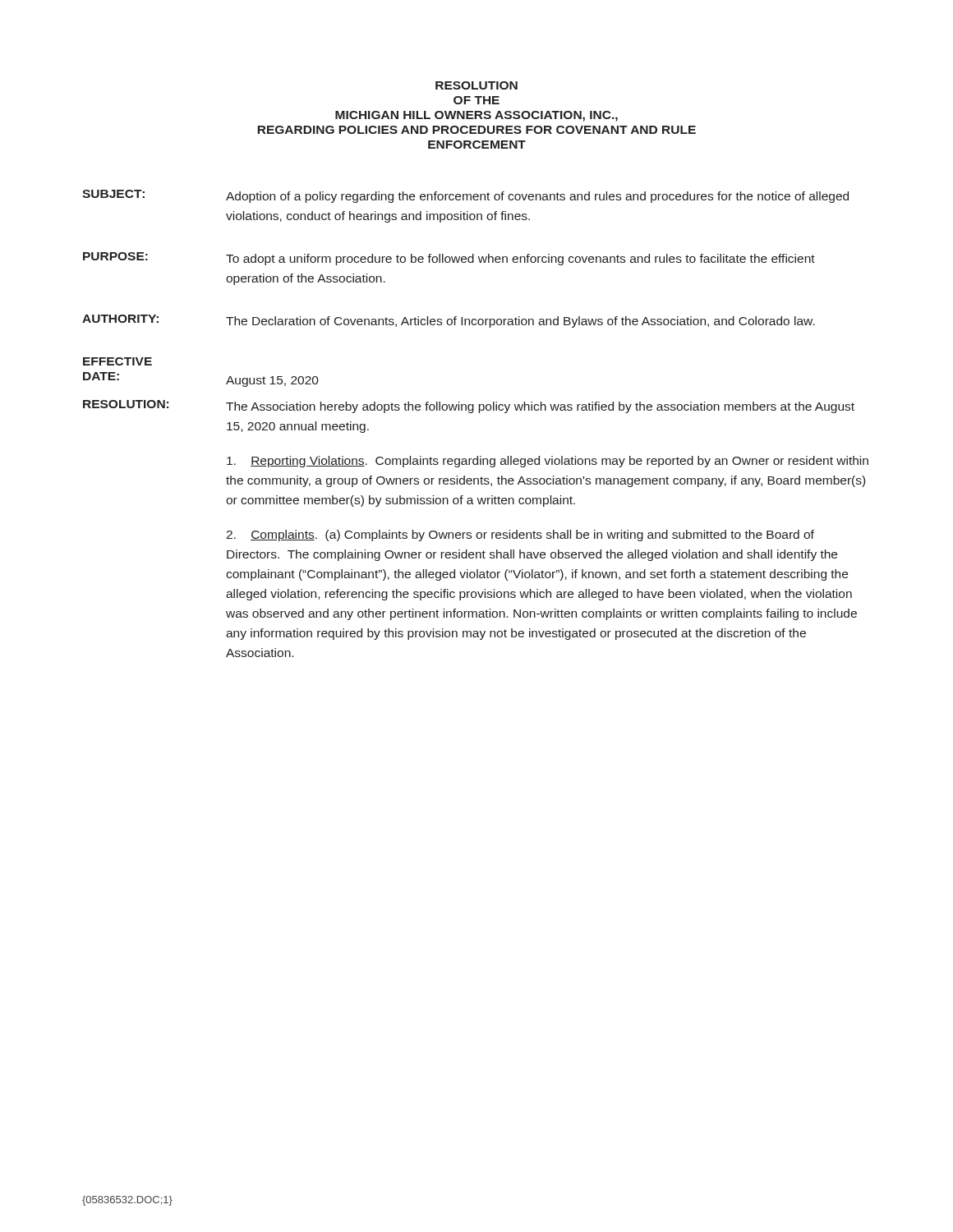This screenshot has height=1232, width=953.
Task: Navigate to the region starting "EFFECTIVEDATE: August 15, 2020"
Action: [117, 361]
